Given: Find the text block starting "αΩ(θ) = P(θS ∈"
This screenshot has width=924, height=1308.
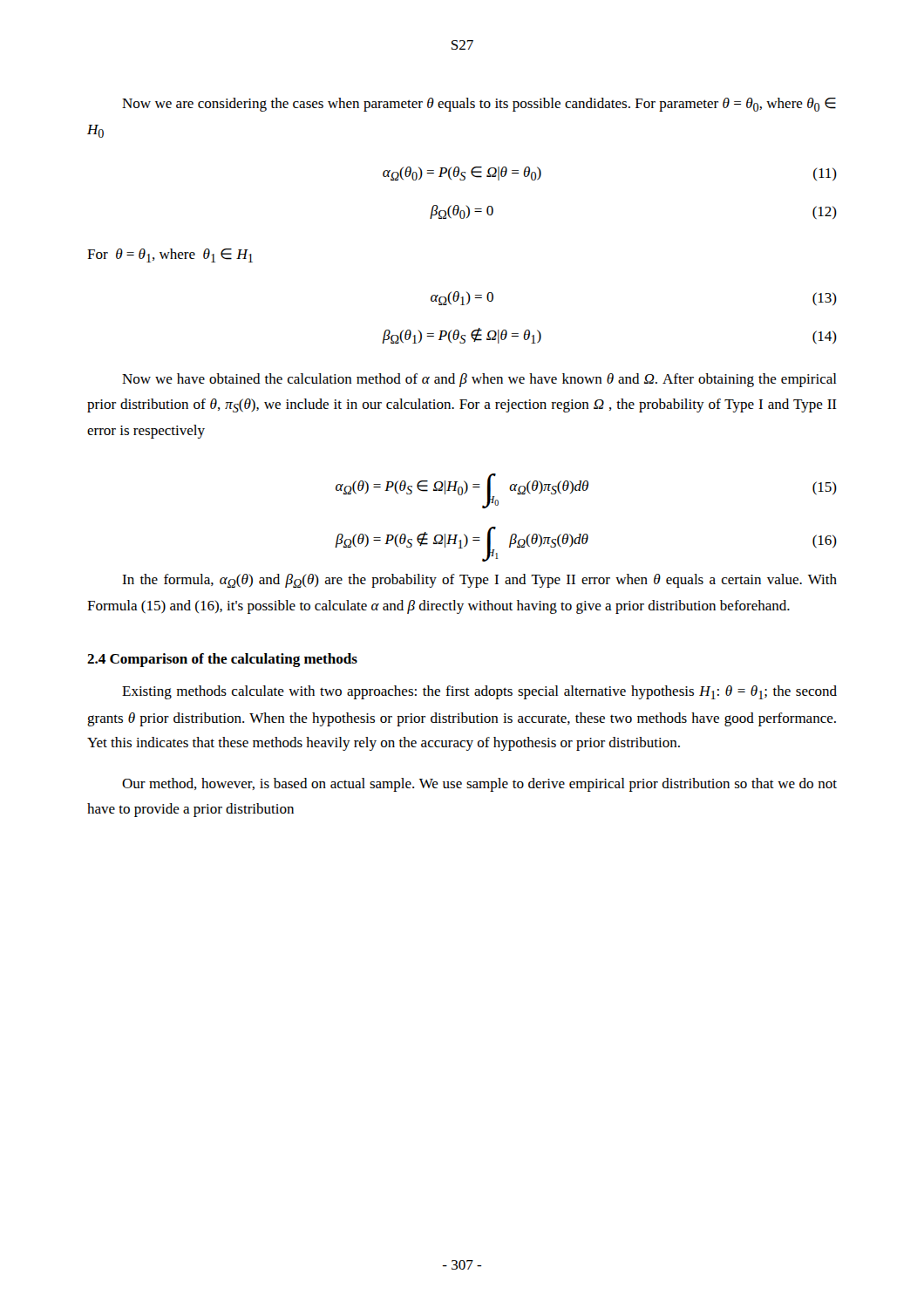Looking at the screenshot, I should coord(462,488).
